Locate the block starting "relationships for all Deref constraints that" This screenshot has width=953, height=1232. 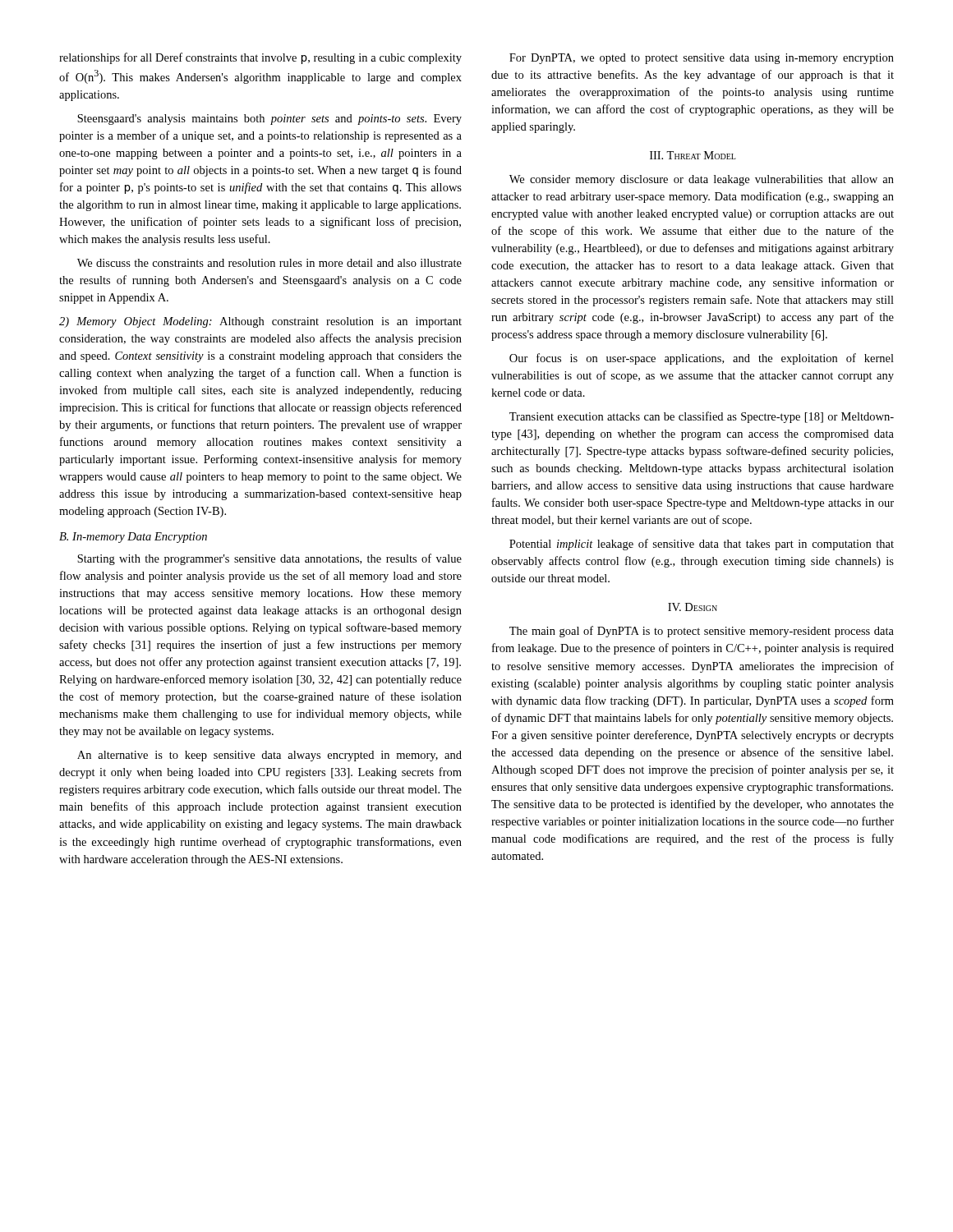260,285
